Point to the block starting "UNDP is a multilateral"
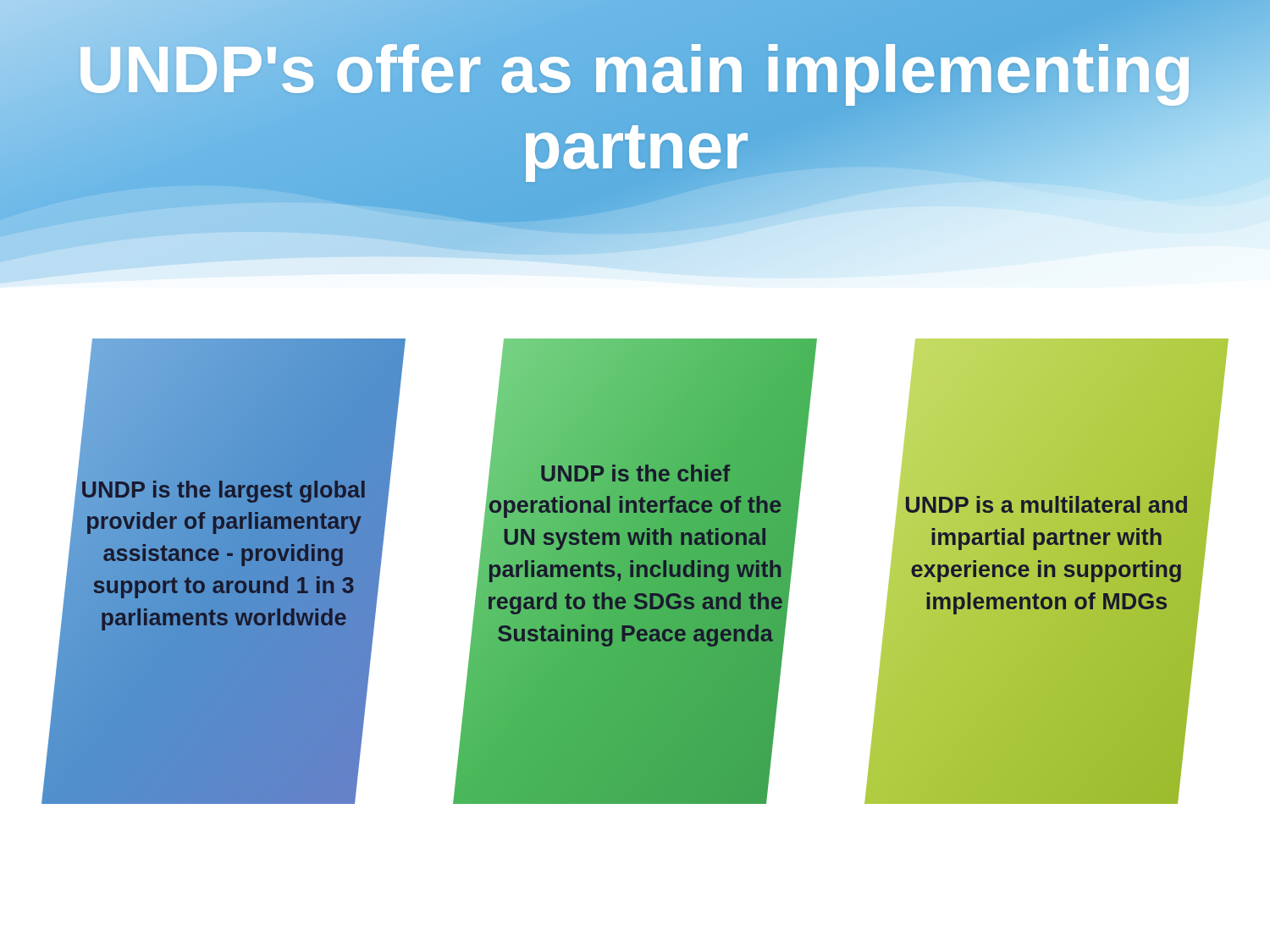Image resolution: width=1270 pixels, height=952 pixels. click(1046, 571)
